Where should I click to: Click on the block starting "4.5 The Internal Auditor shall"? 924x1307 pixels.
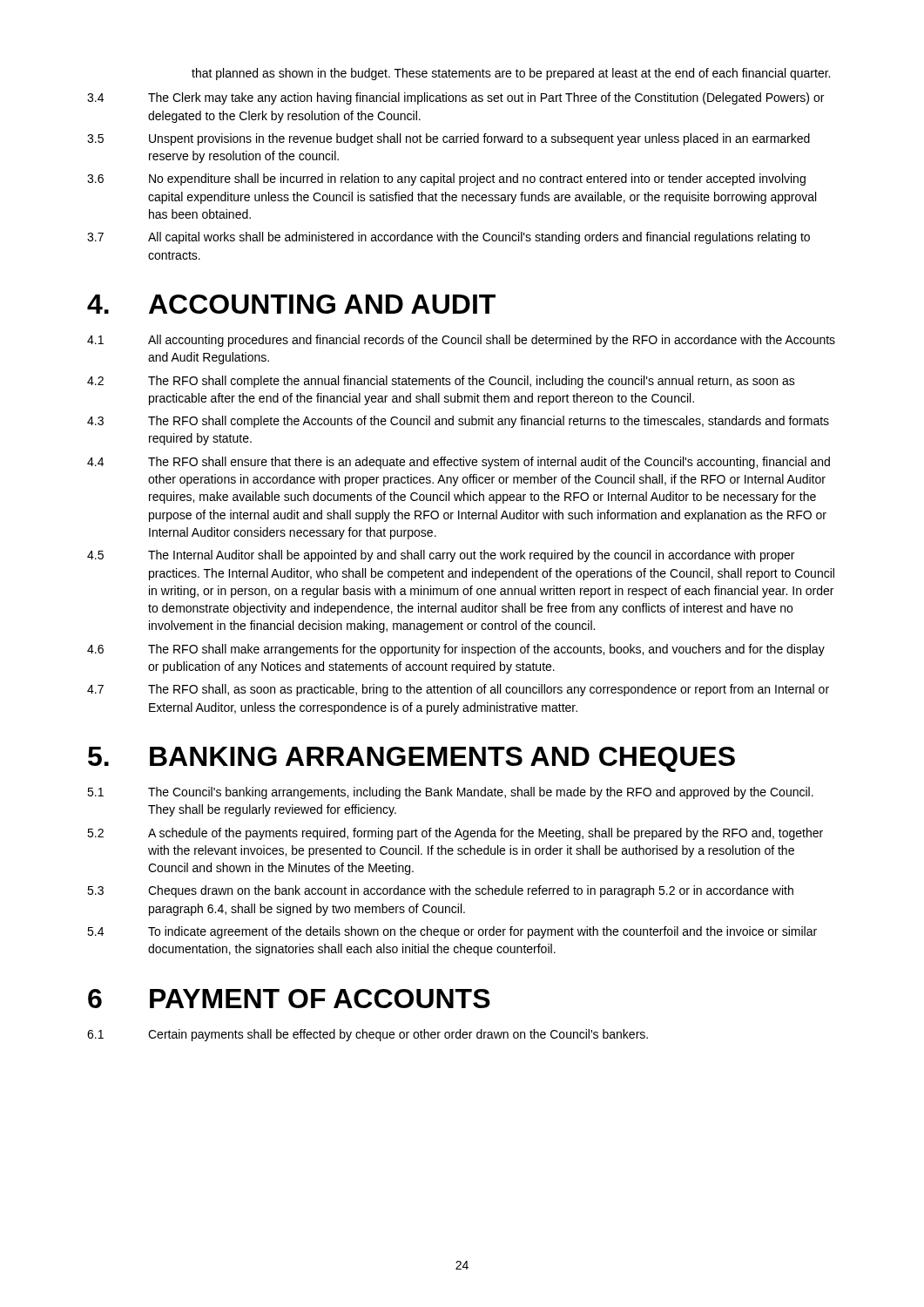tap(462, 591)
